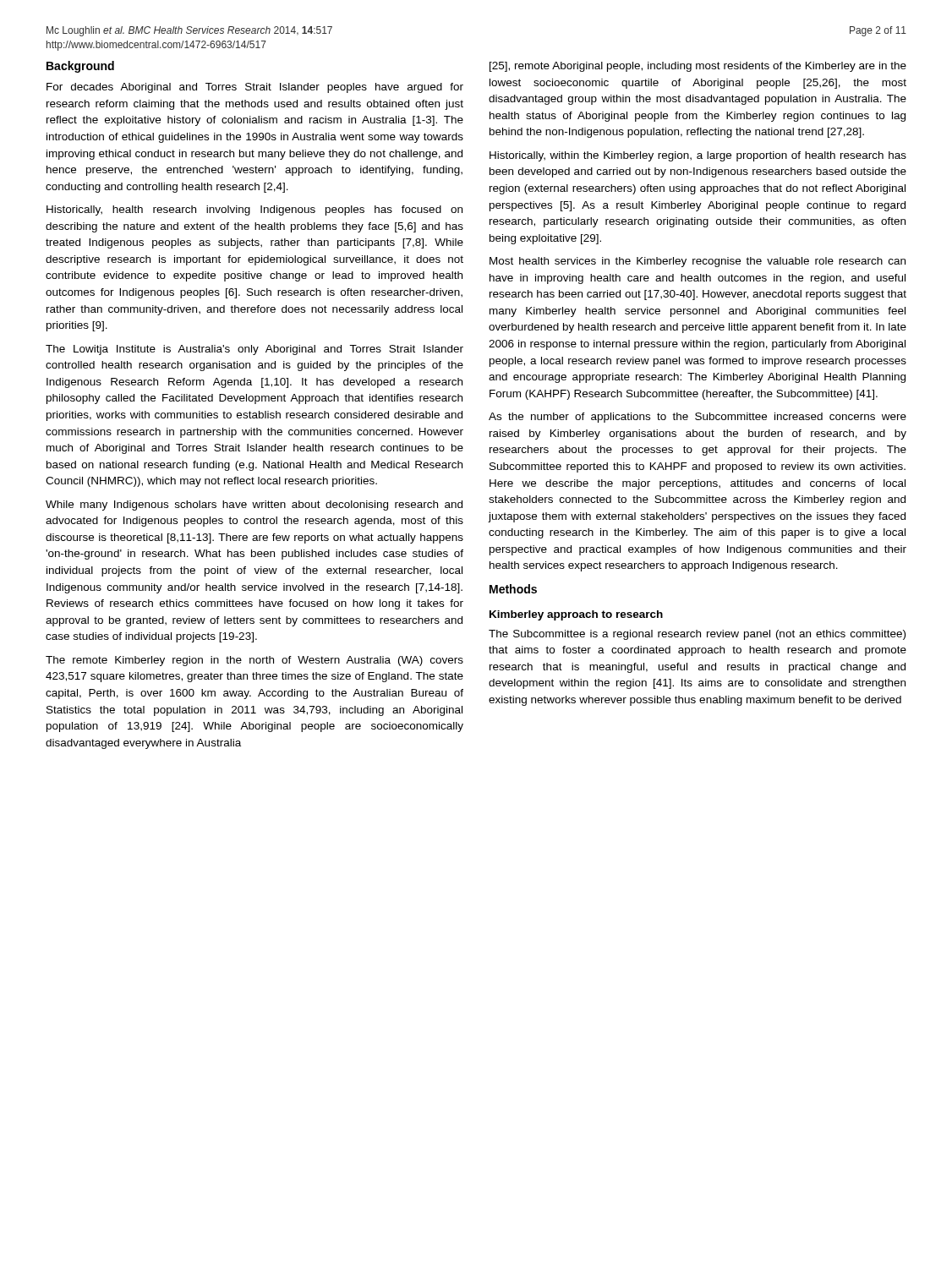This screenshot has height=1268, width=952.
Task: Point to the text block starting "Most health services"
Action: coord(697,327)
